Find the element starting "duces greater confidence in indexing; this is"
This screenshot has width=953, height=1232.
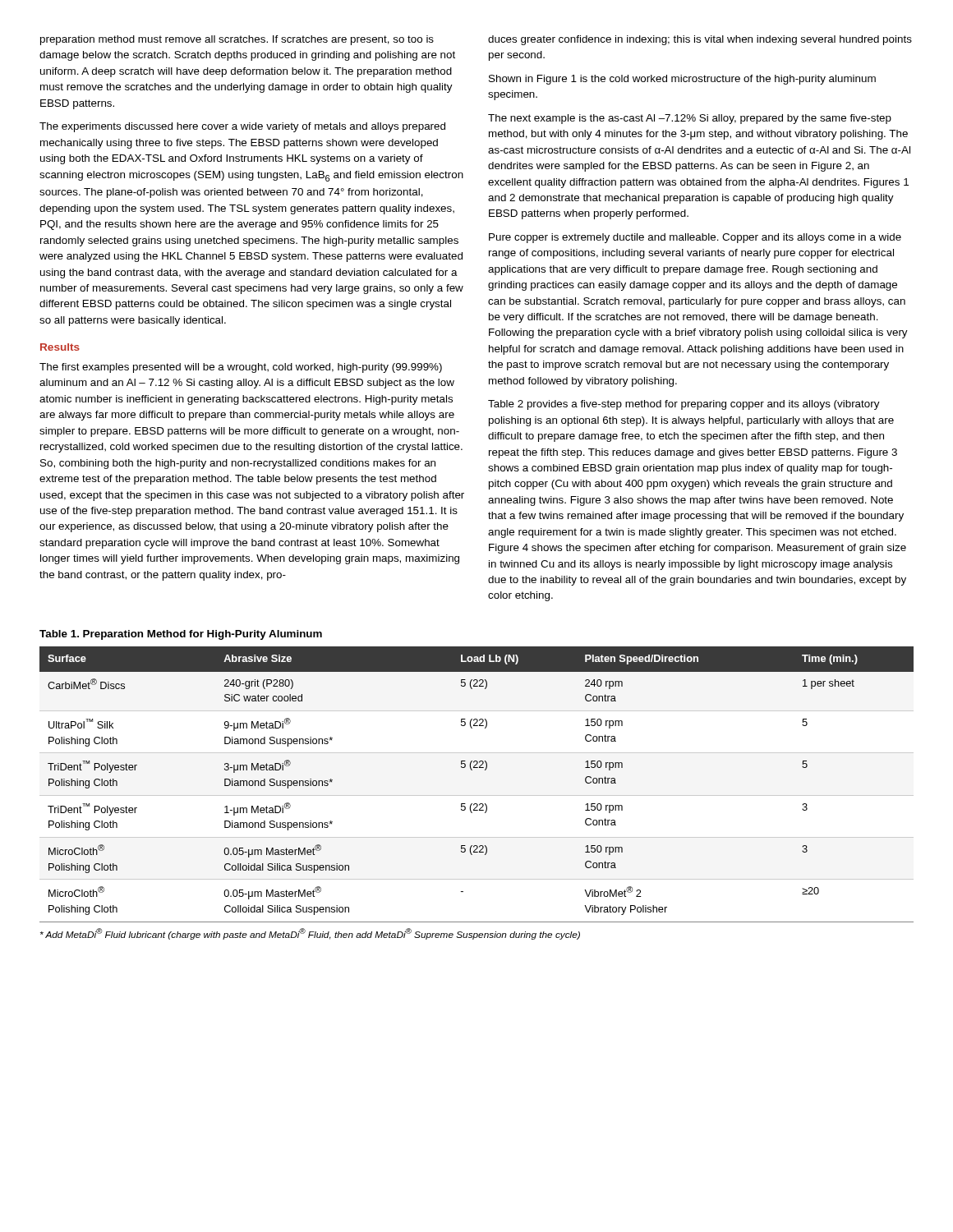tap(701, 317)
